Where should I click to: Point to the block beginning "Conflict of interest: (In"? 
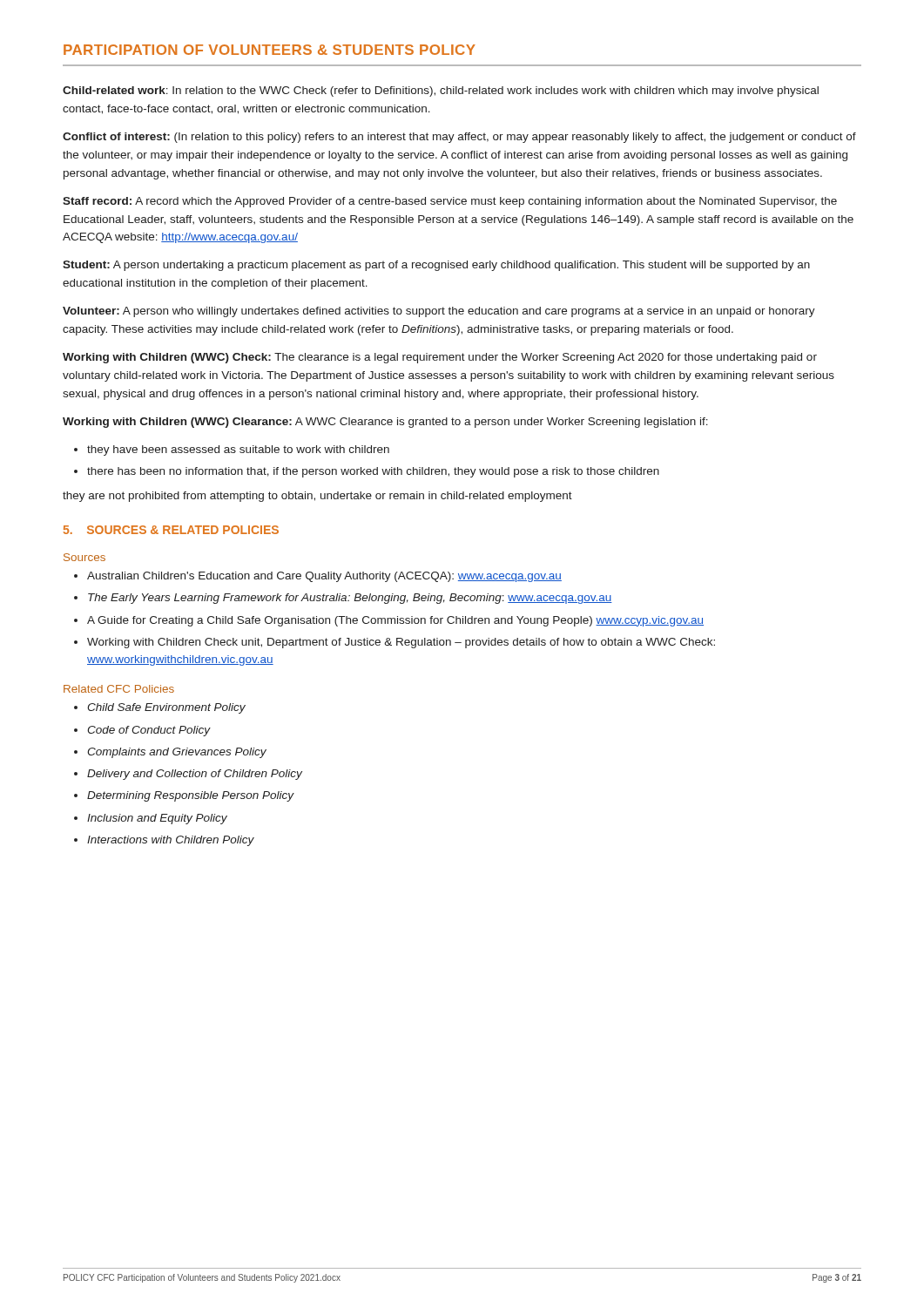459,154
